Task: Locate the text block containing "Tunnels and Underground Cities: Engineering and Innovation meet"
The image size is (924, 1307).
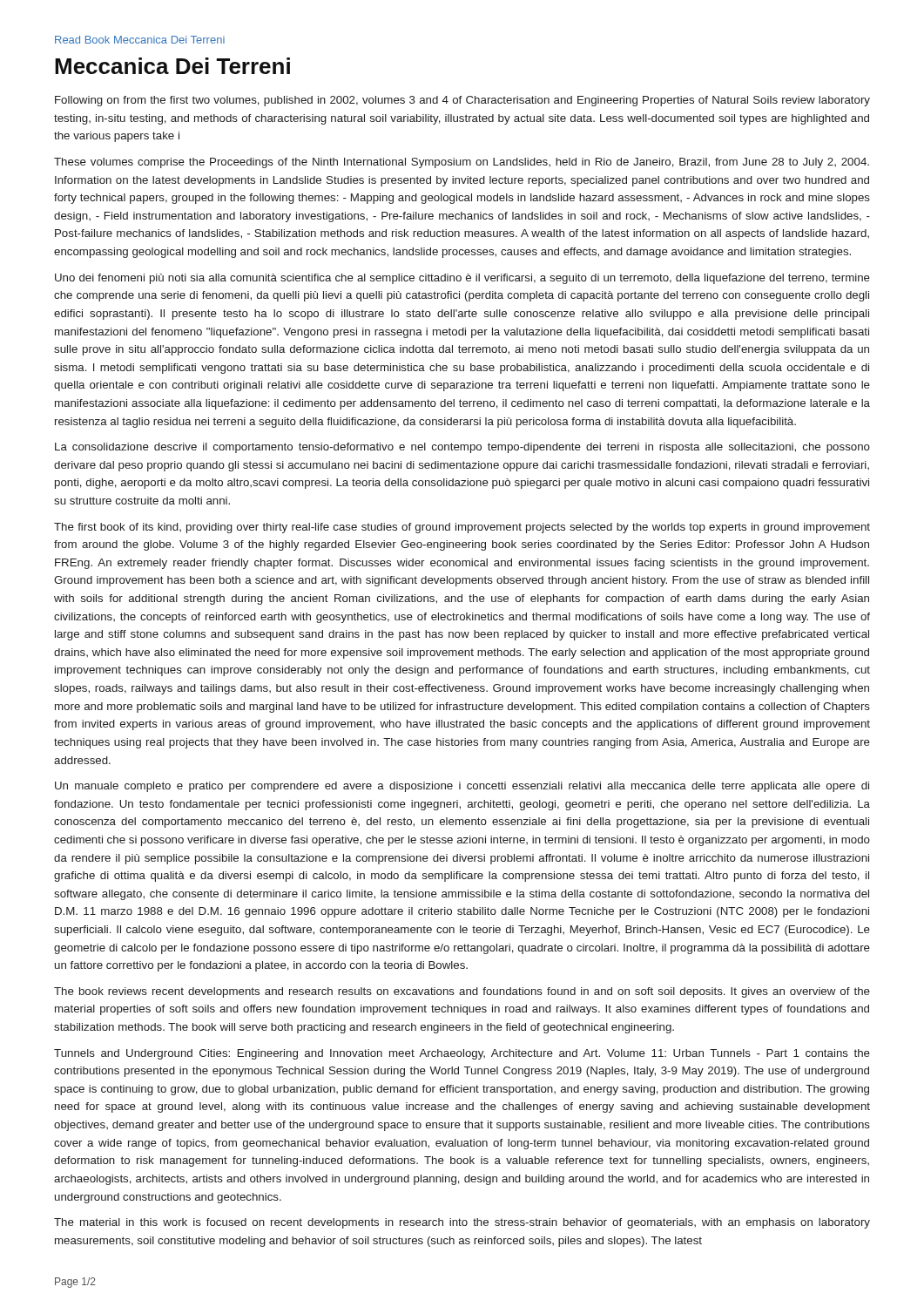Action: 462,1125
